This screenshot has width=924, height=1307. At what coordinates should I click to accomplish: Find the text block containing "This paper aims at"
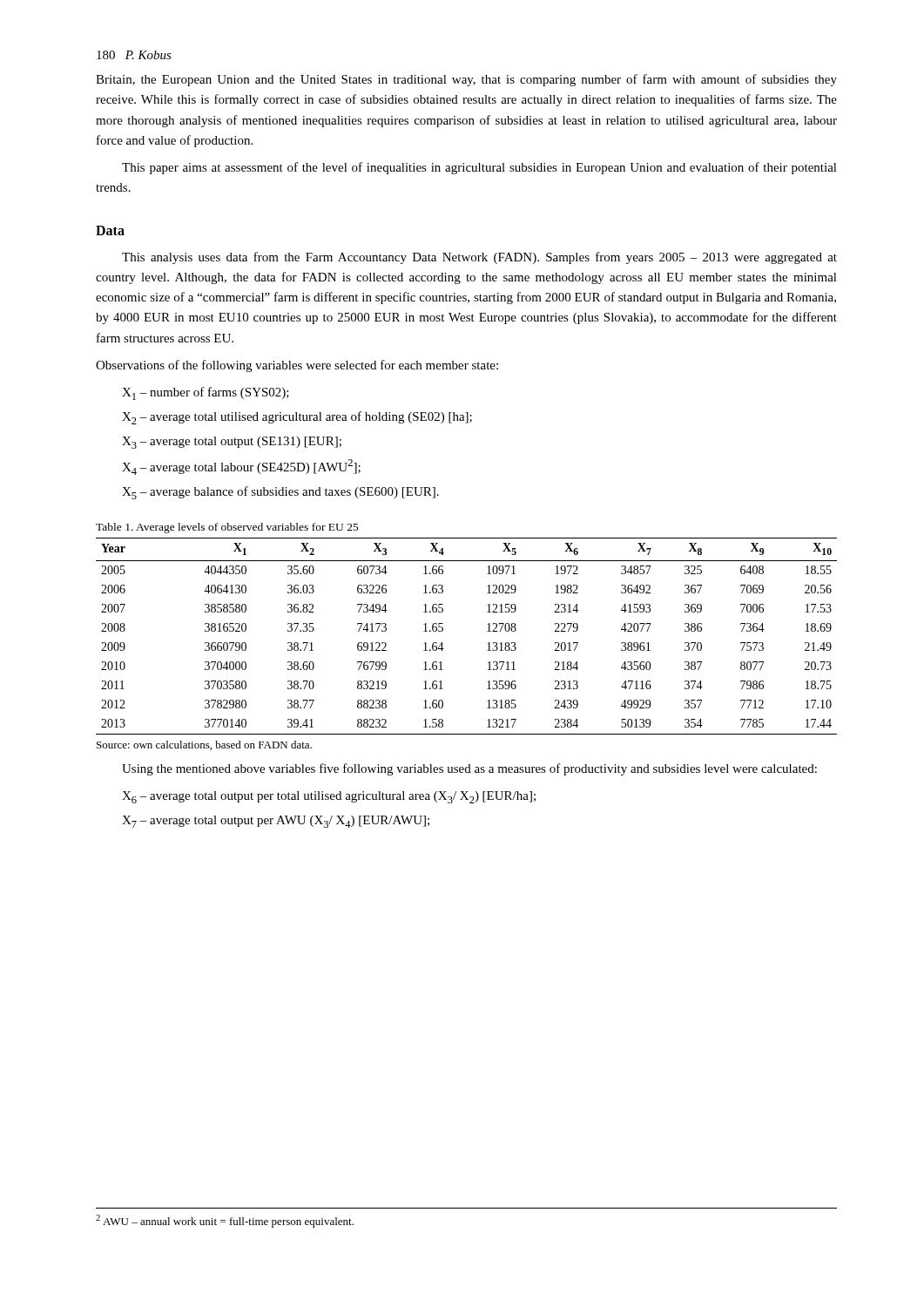tap(466, 178)
